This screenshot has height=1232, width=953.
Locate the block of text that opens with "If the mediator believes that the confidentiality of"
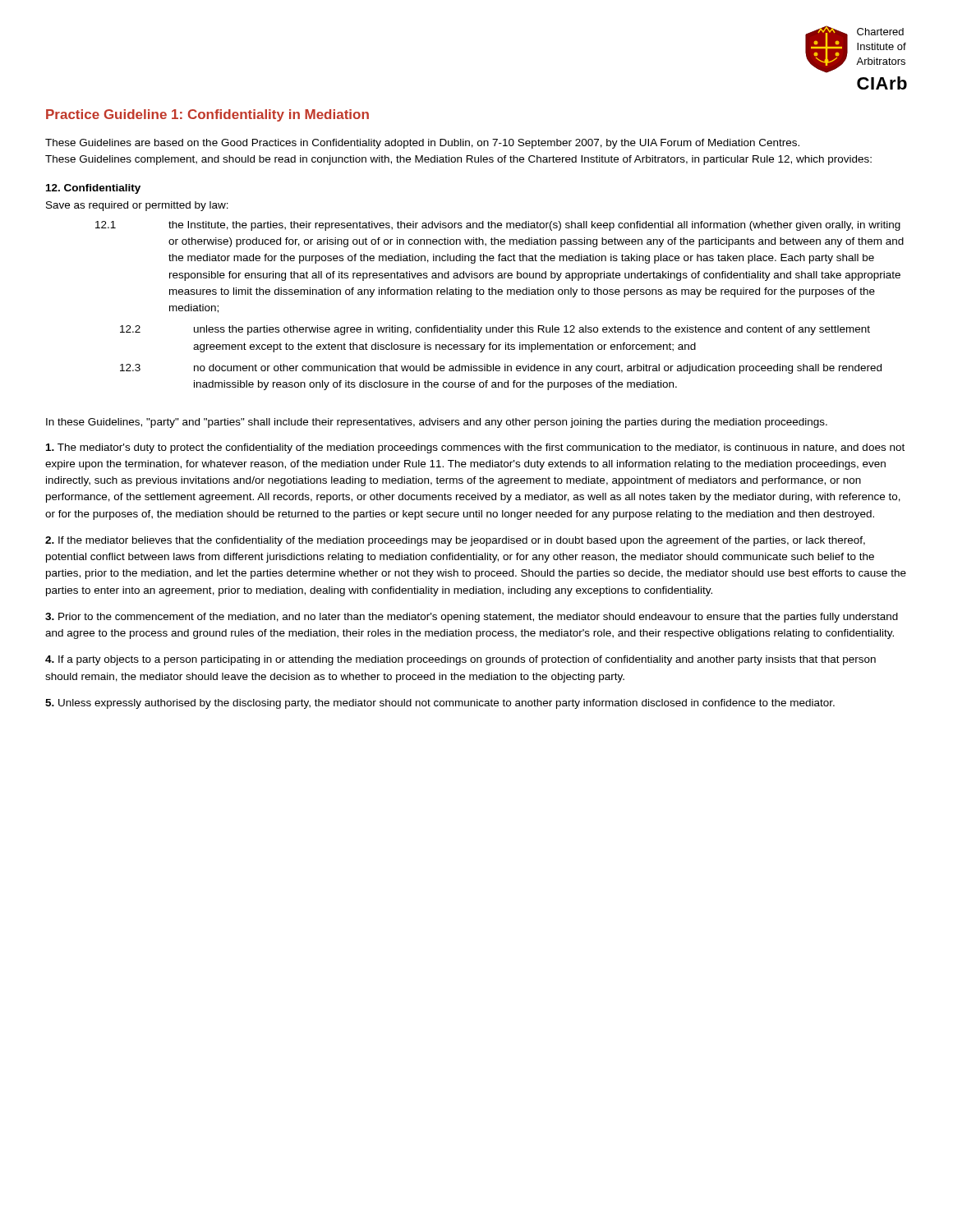click(x=476, y=565)
